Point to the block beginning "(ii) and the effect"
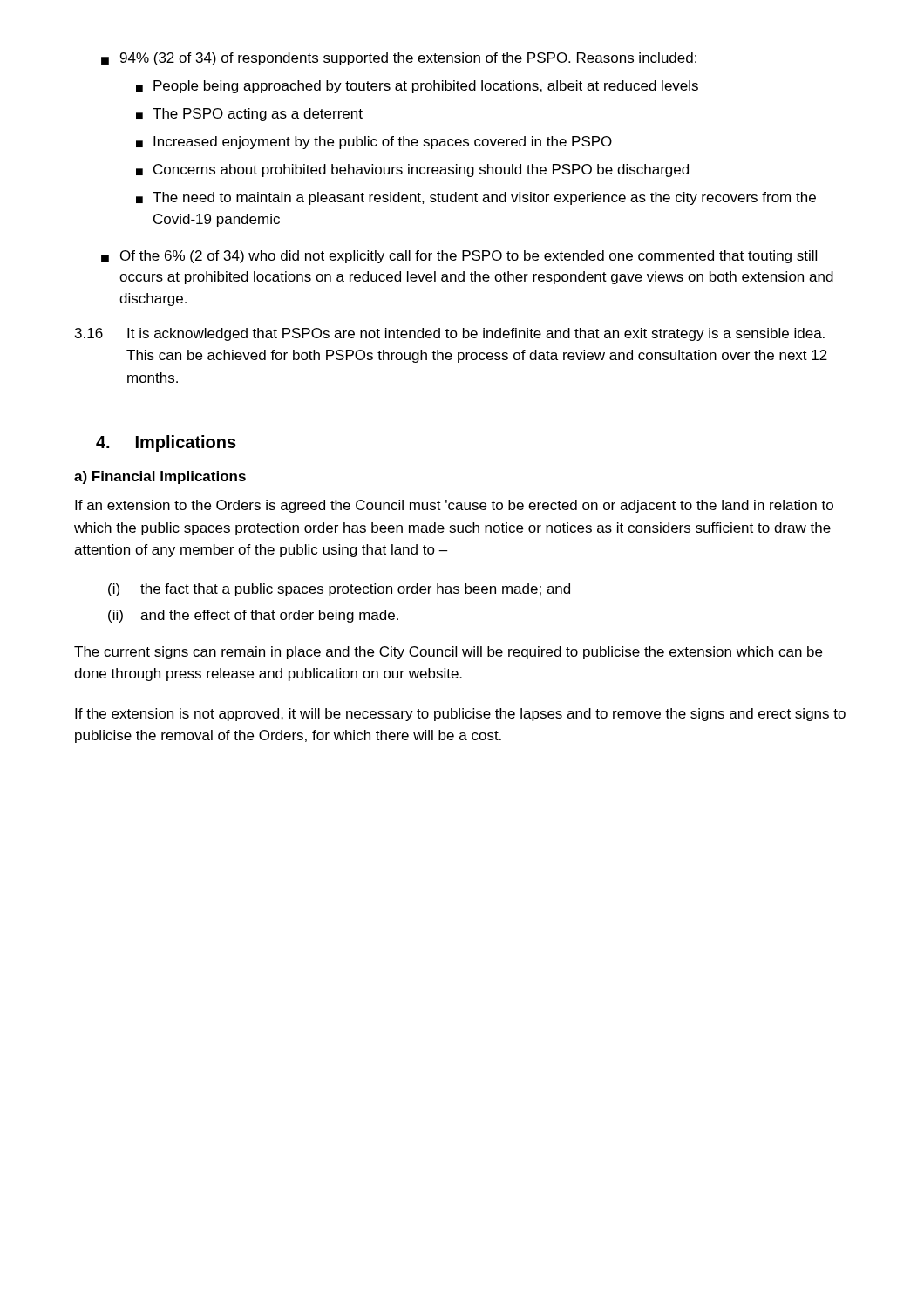924x1308 pixels. click(253, 616)
